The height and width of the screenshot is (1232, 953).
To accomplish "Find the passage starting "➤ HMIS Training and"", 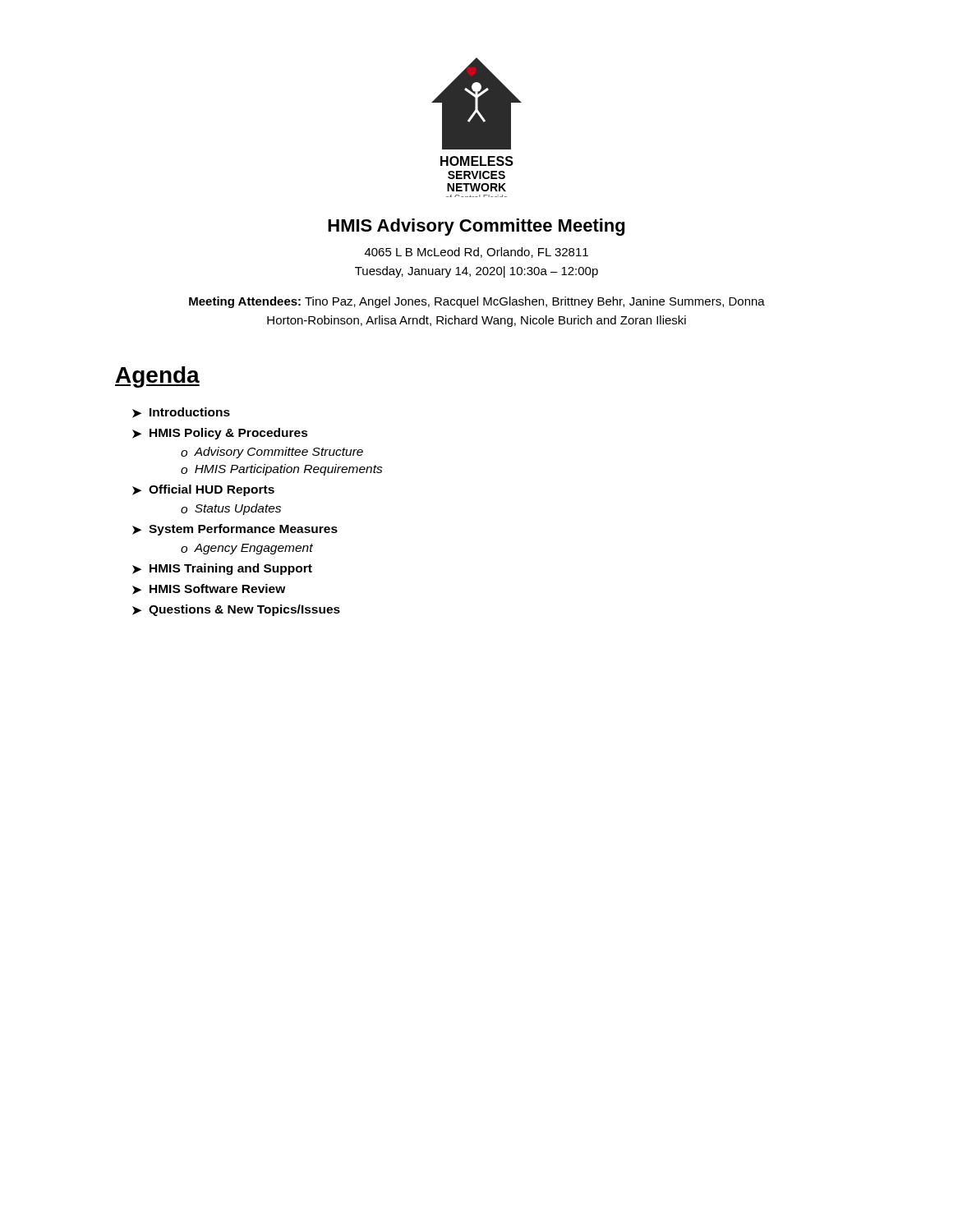I will coord(222,569).
